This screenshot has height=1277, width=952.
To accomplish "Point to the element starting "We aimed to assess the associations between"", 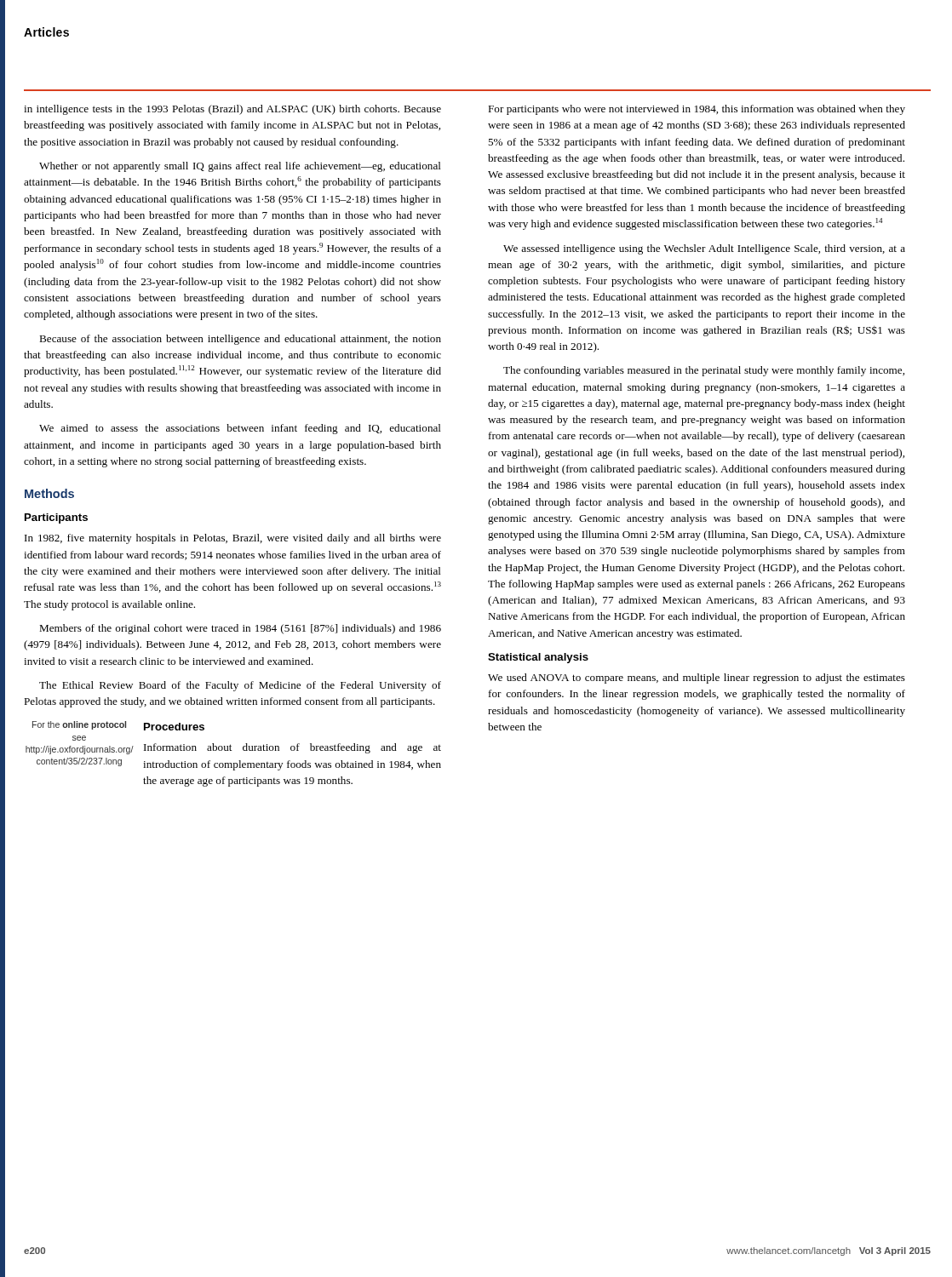I will 232,445.
